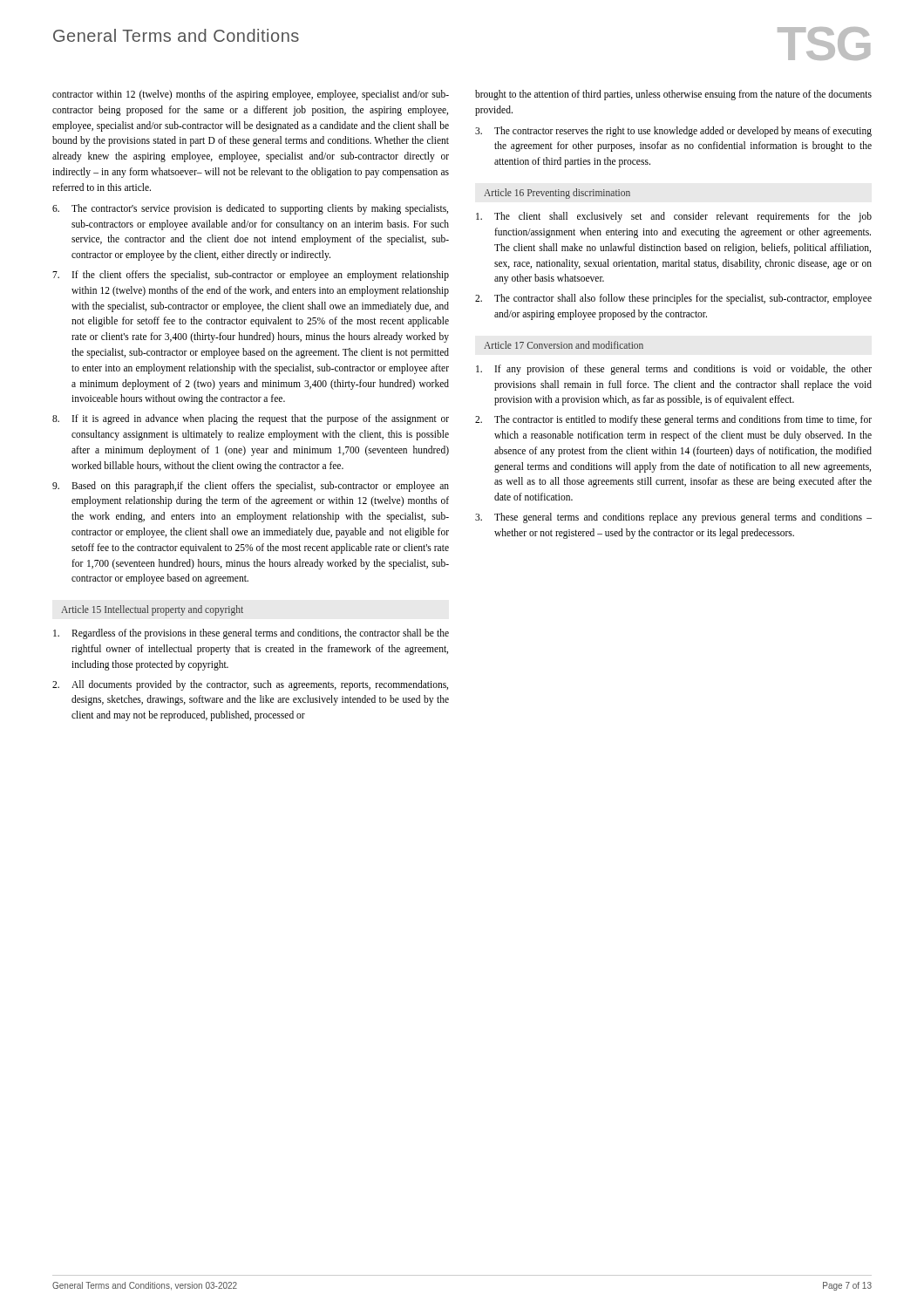Select the list item containing "7. If the client offers the"
The height and width of the screenshot is (1308, 924).
251,338
